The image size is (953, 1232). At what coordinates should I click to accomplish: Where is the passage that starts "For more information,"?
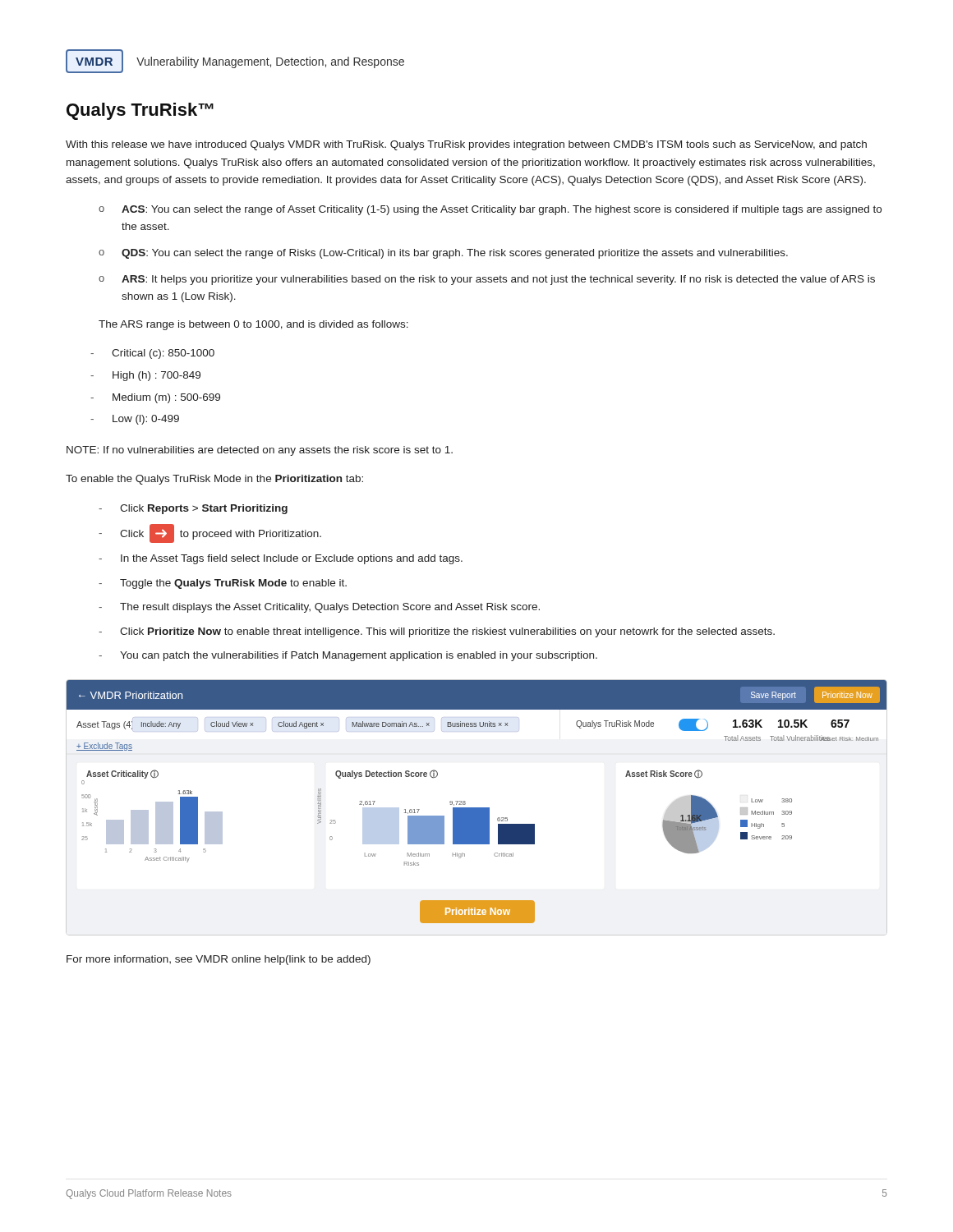tap(218, 959)
